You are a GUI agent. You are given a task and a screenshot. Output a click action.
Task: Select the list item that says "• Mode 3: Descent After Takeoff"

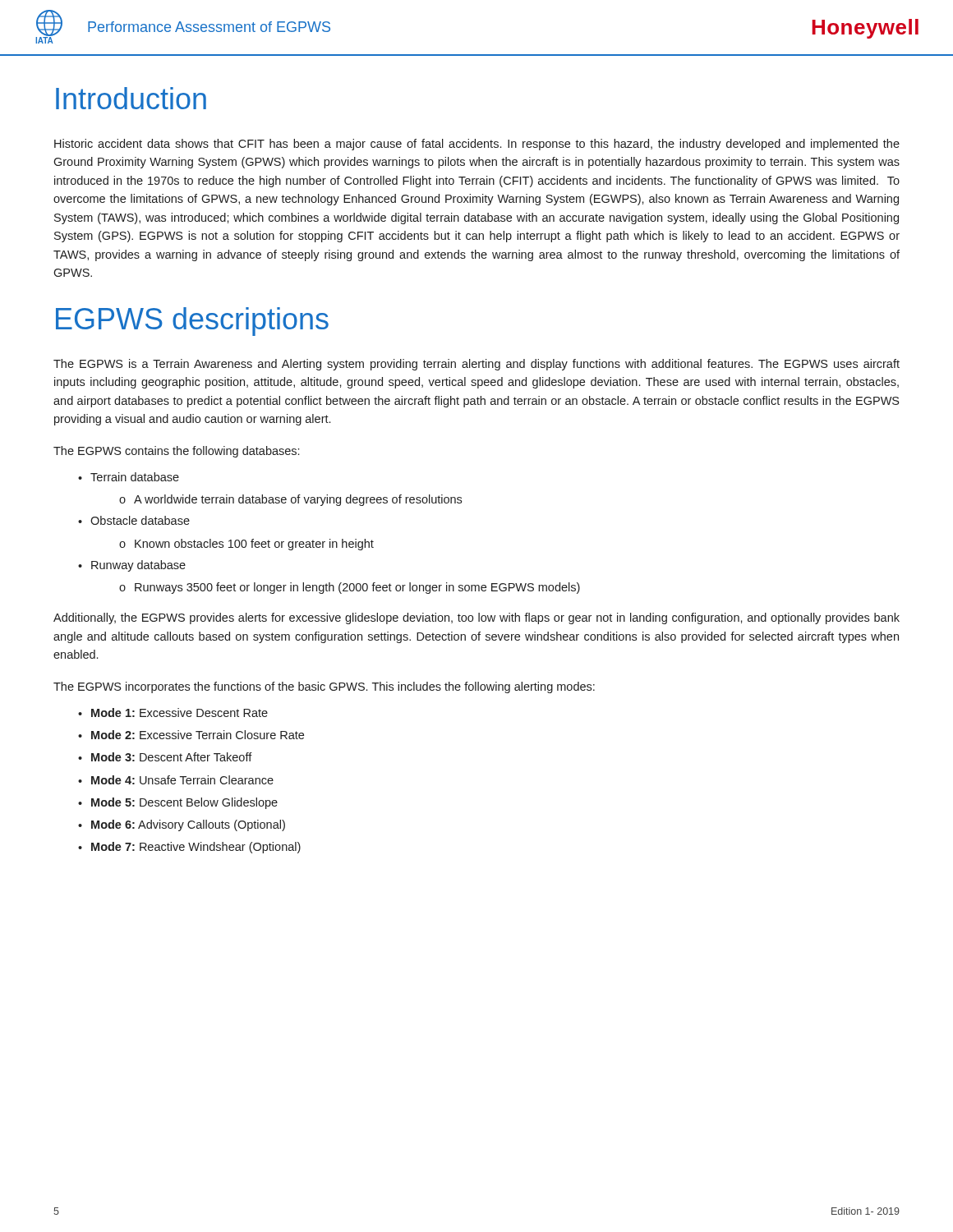click(x=165, y=759)
